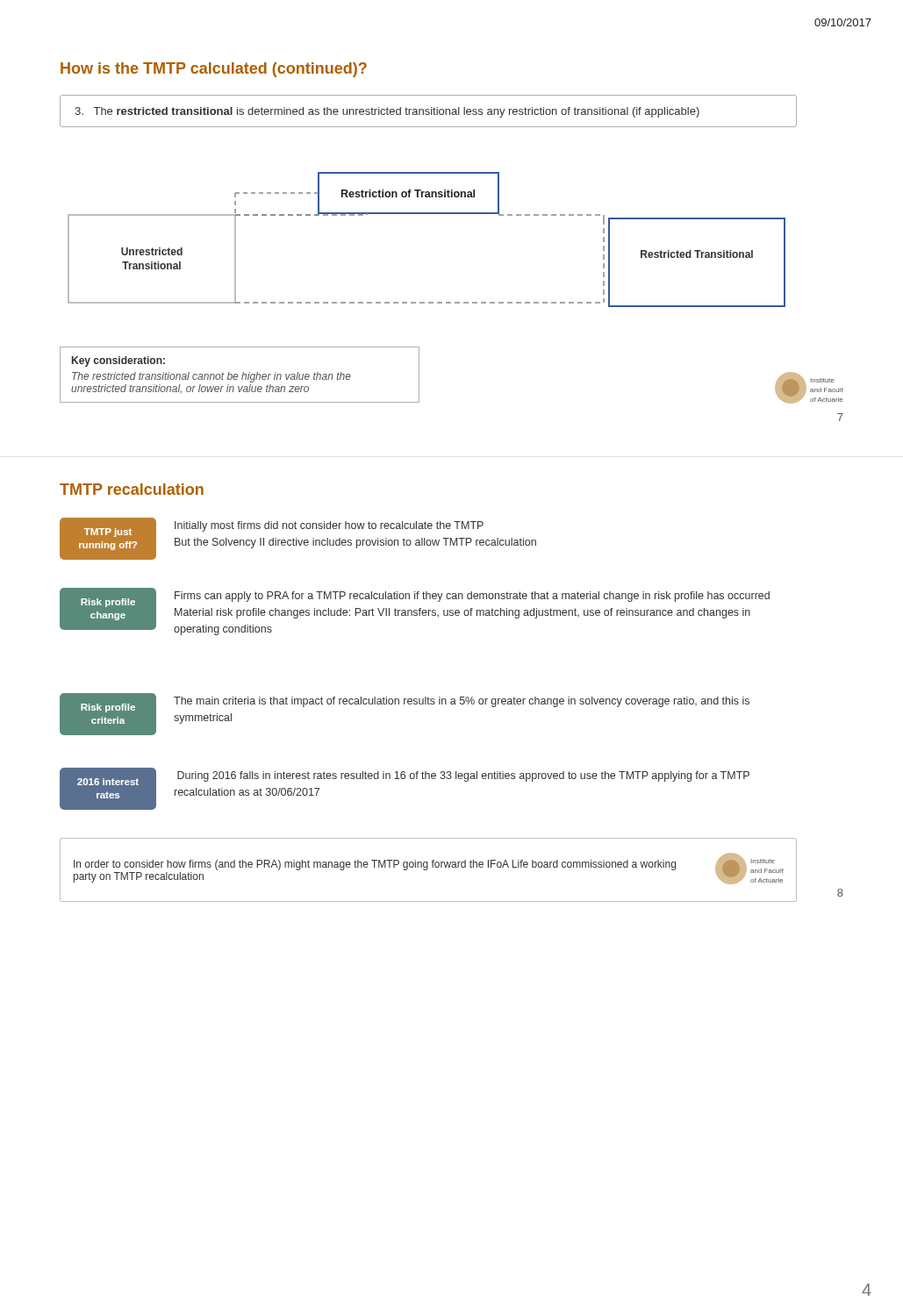Click on the passage starting "2016 interestrates During 2016"

point(428,789)
